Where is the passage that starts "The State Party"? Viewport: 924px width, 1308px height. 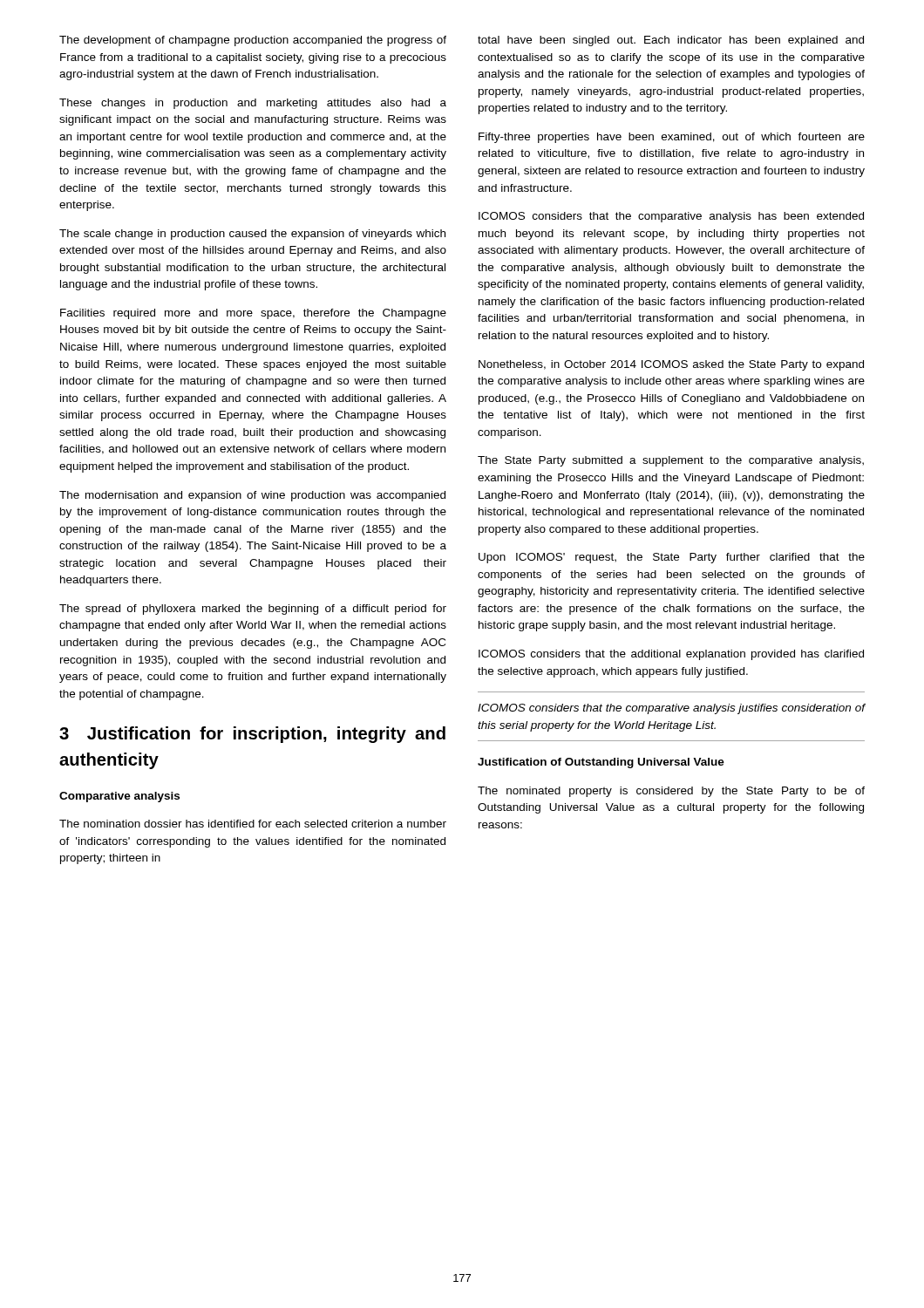tap(671, 495)
